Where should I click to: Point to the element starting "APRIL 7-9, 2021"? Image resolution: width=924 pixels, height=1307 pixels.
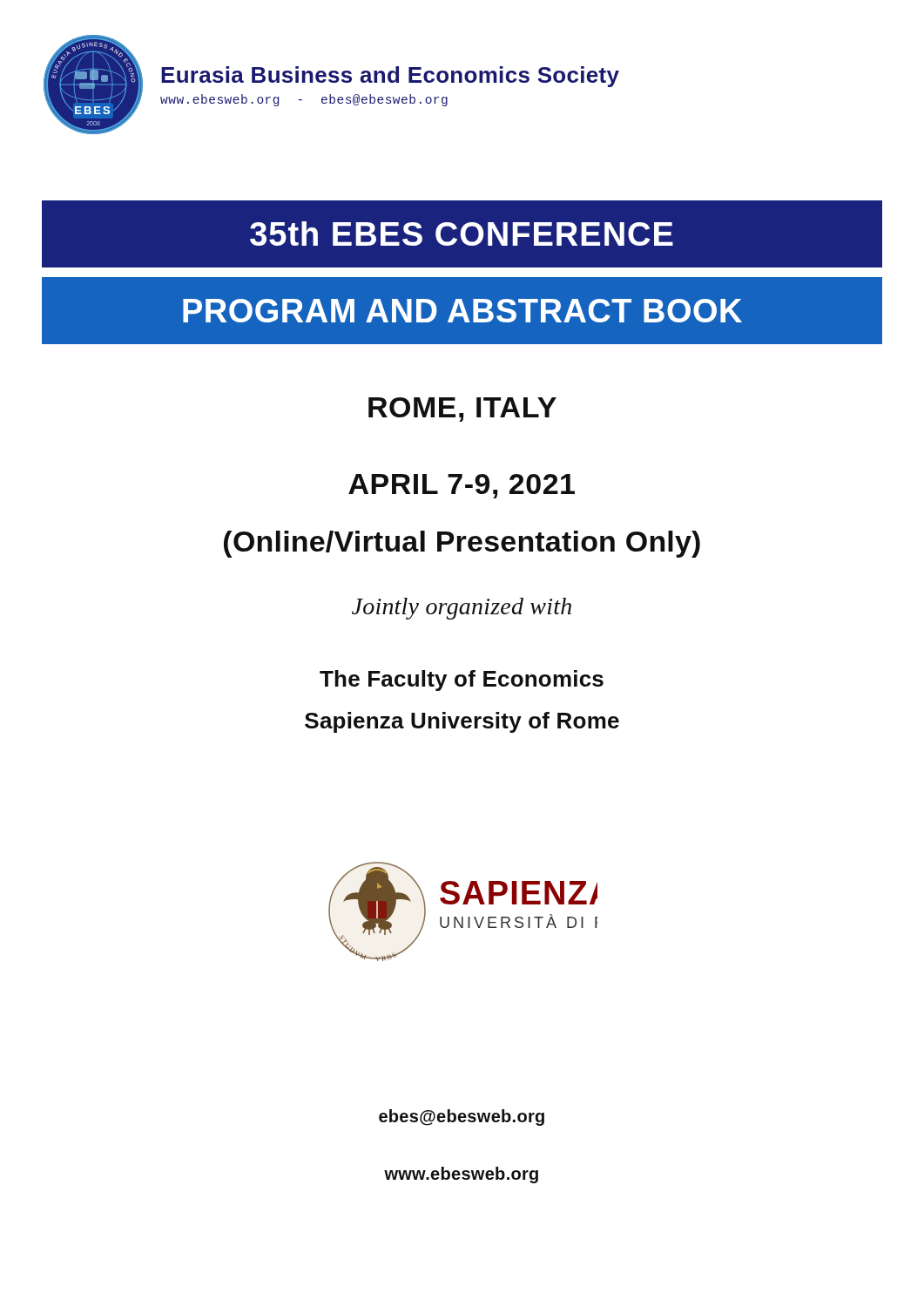coord(462,484)
